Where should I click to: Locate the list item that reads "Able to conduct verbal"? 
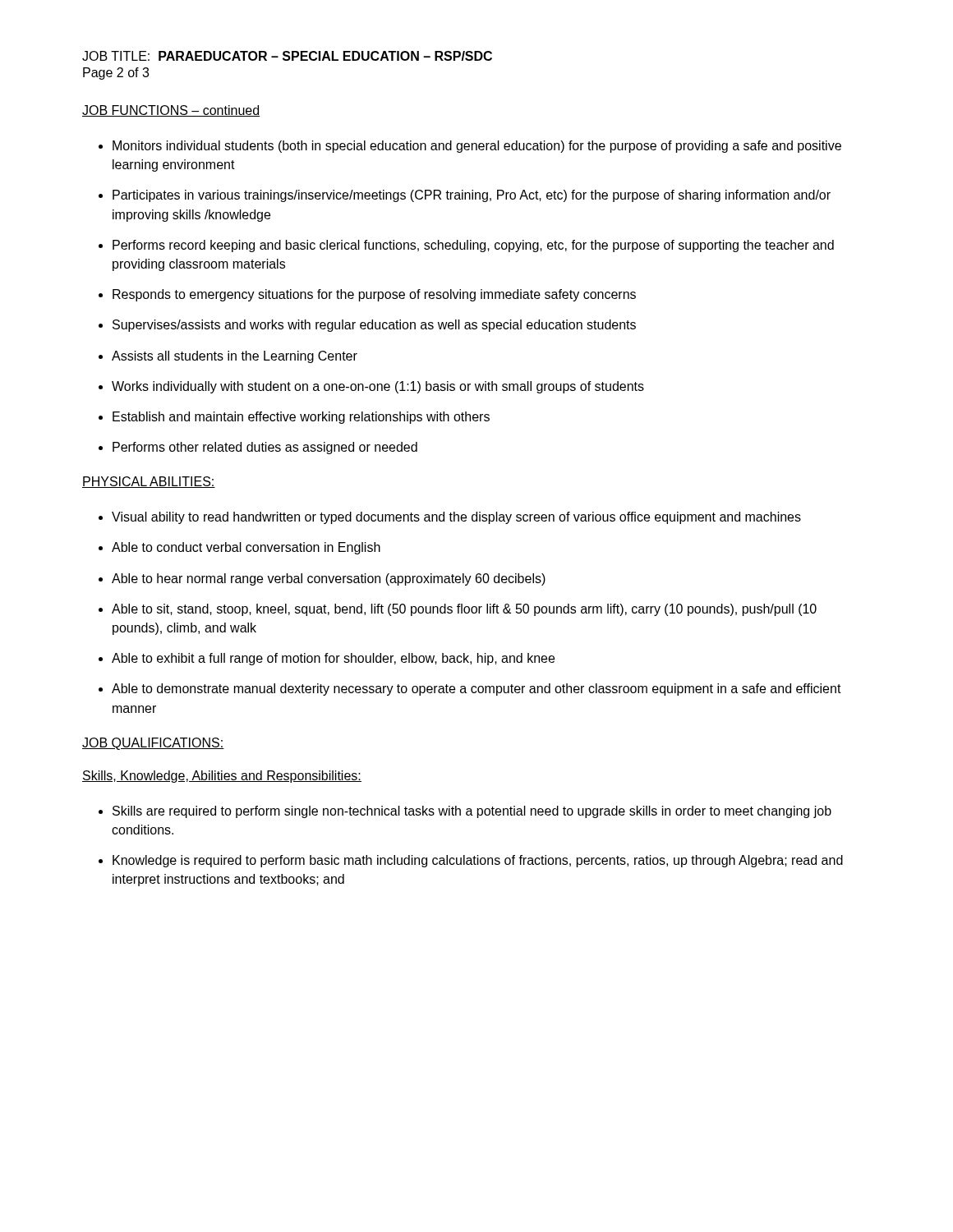[x=246, y=548]
